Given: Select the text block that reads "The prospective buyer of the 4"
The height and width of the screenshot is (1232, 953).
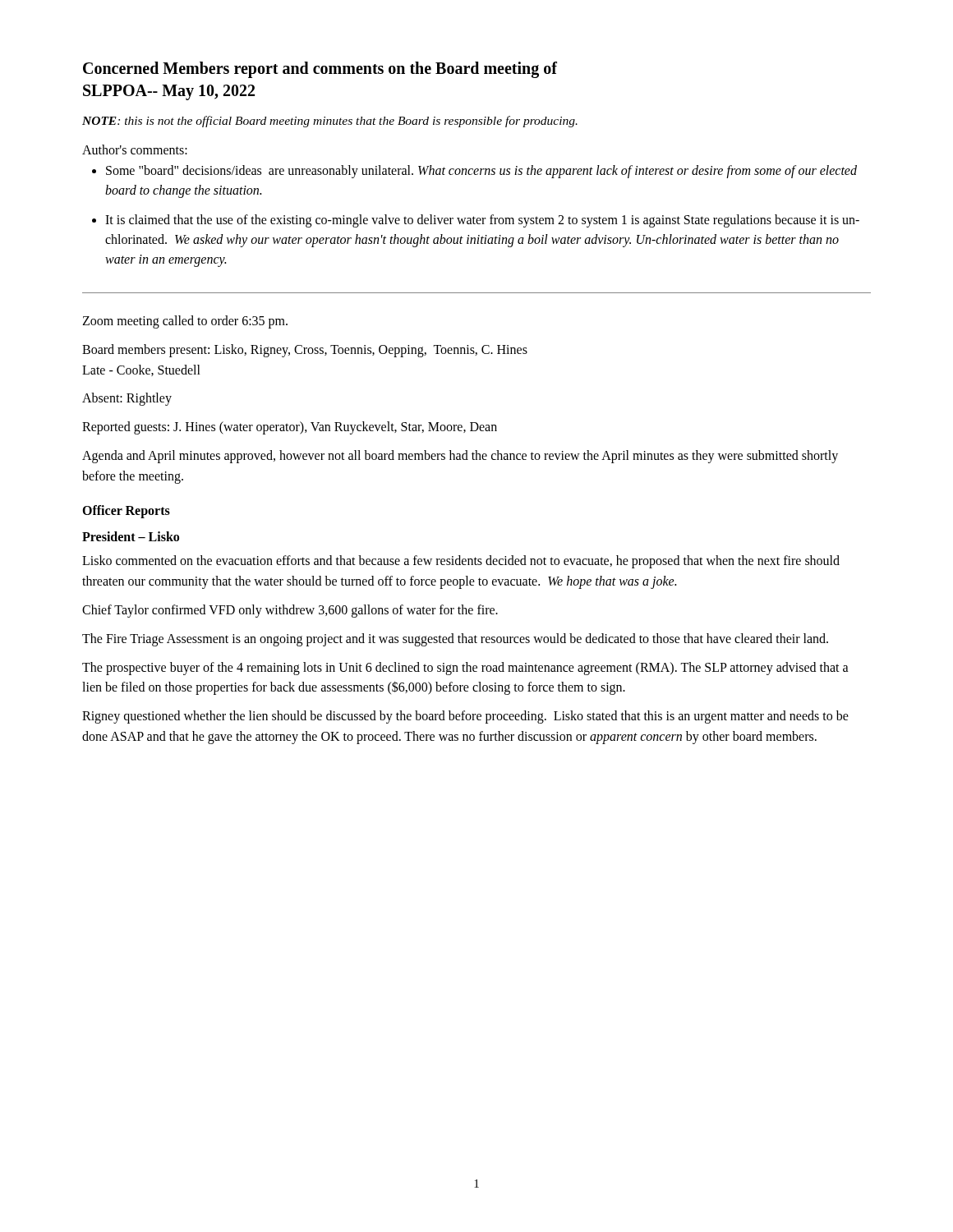Looking at the screenshot, I should coord(465,677).
